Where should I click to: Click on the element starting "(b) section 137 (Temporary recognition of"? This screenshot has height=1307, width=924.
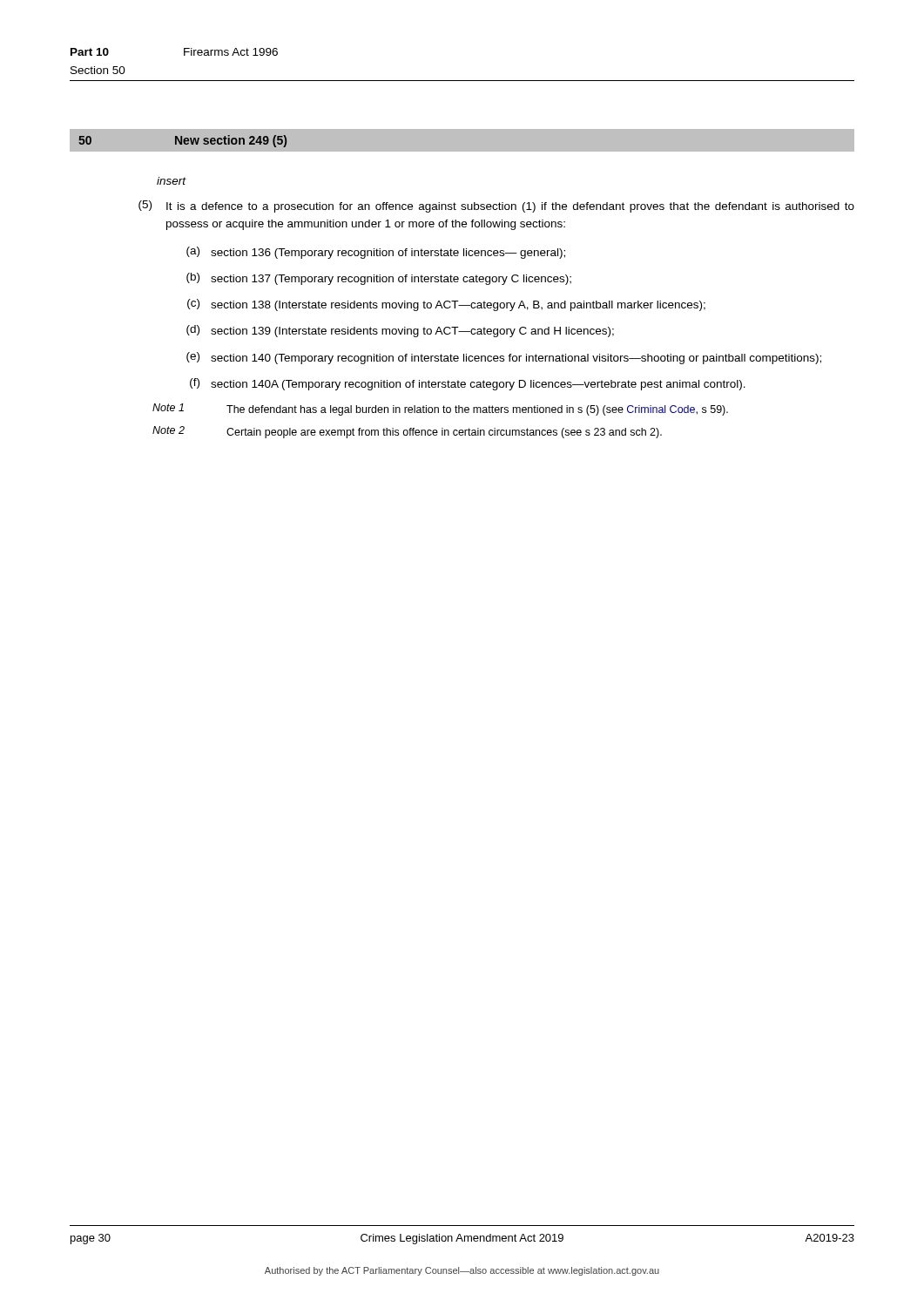tap(503, 279)
